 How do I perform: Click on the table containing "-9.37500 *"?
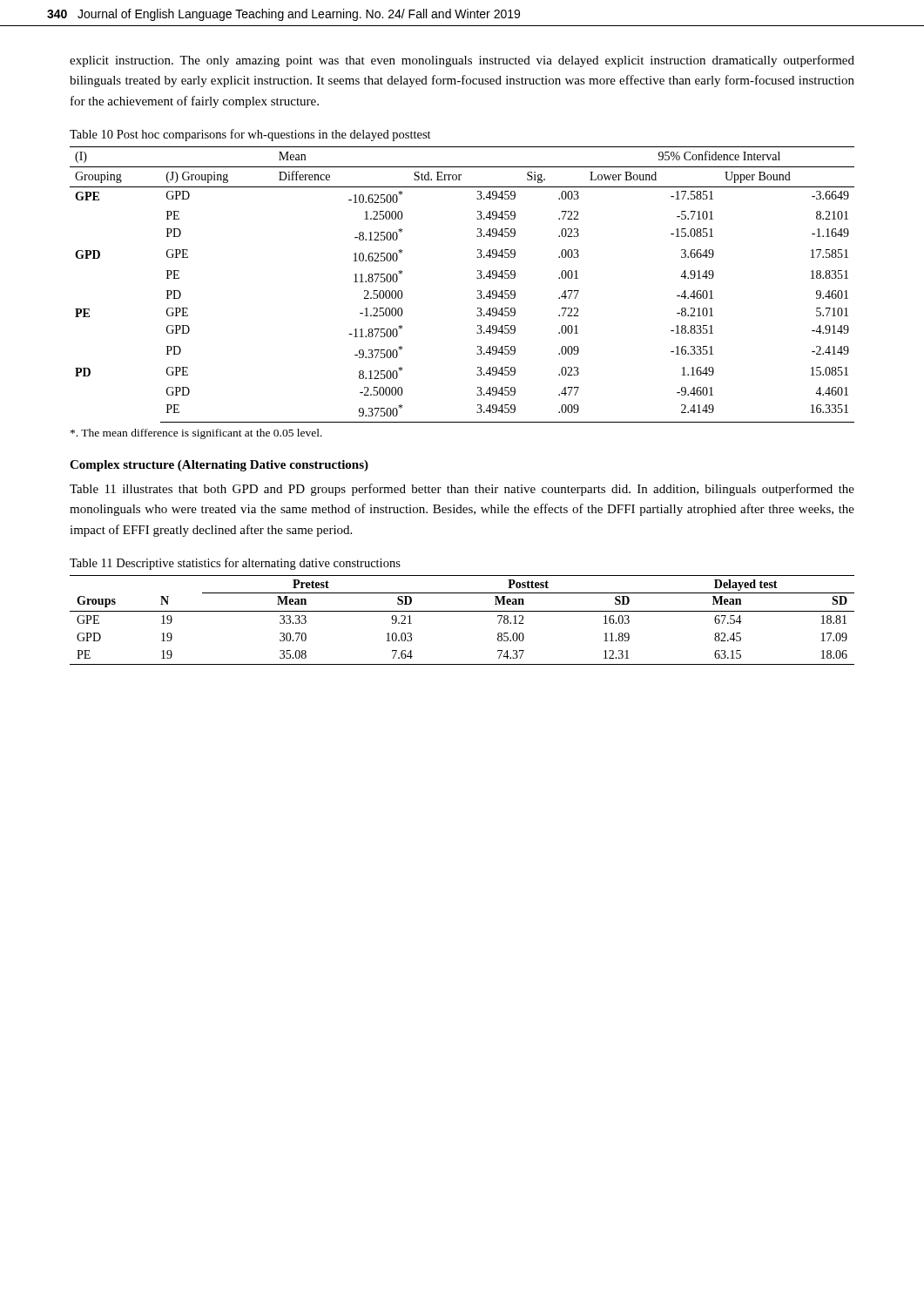(462, 284)
